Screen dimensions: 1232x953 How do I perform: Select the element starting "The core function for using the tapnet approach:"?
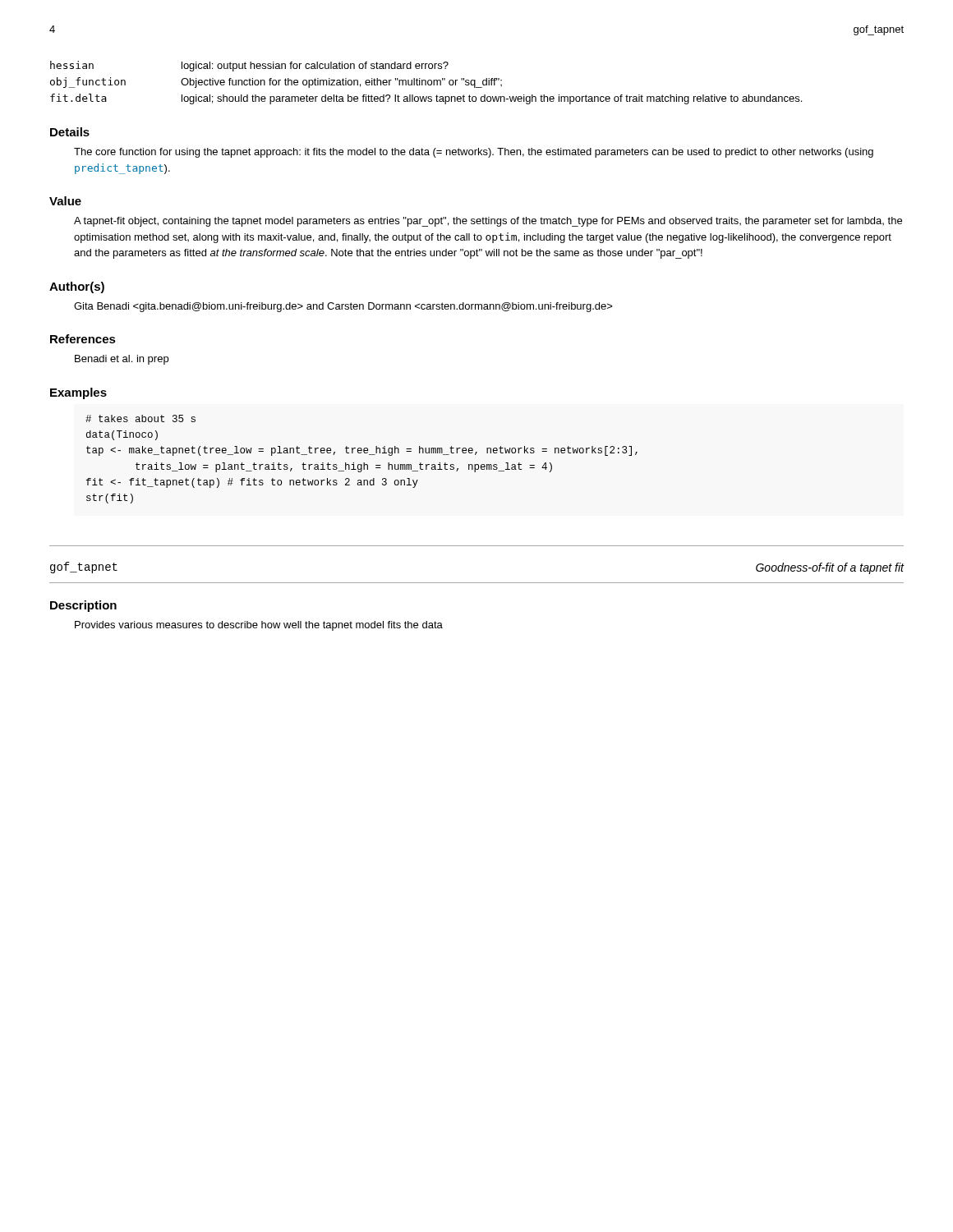[474, 160]
